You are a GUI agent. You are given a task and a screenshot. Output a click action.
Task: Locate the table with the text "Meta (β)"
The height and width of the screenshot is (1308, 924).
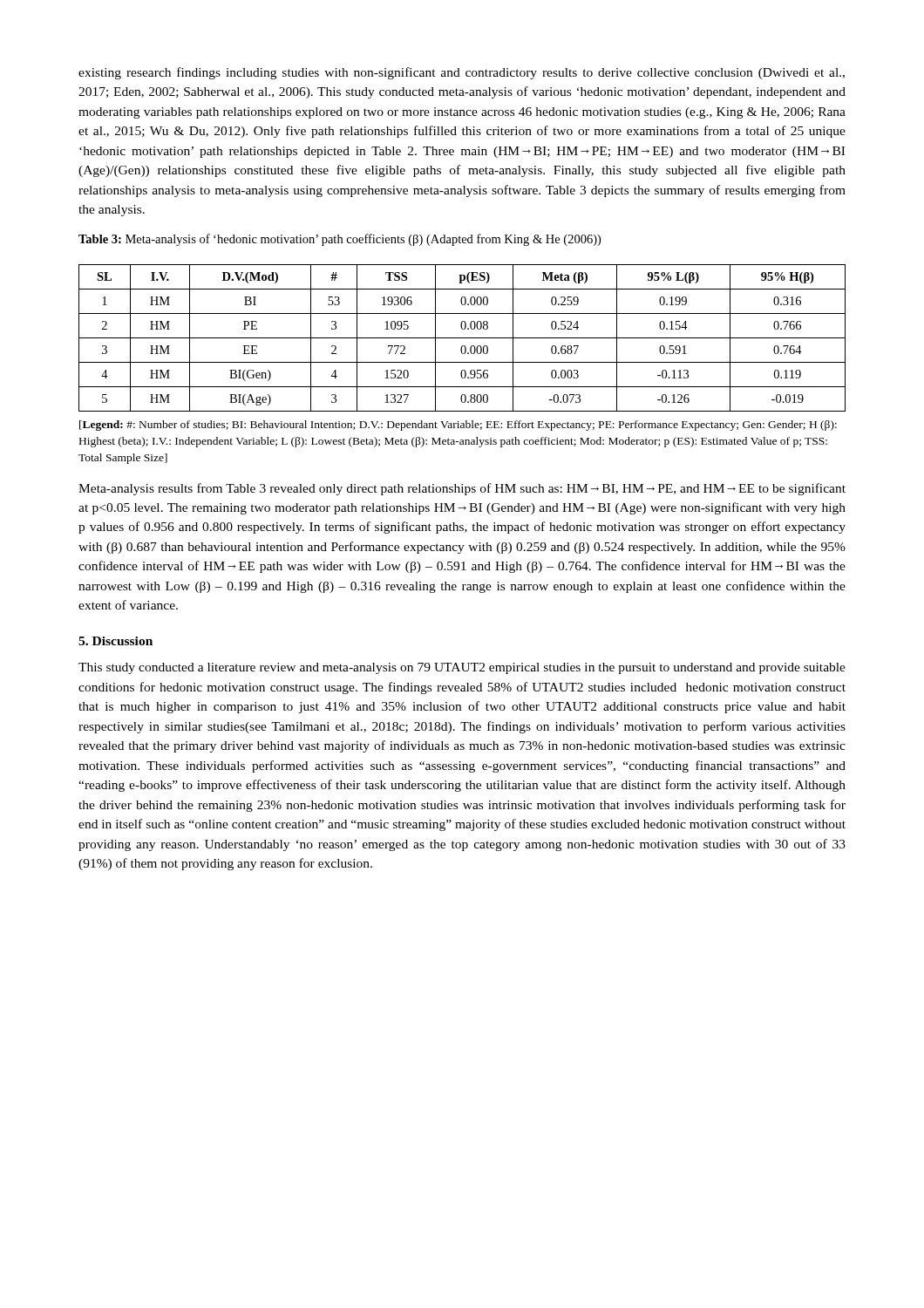point(462,338)
